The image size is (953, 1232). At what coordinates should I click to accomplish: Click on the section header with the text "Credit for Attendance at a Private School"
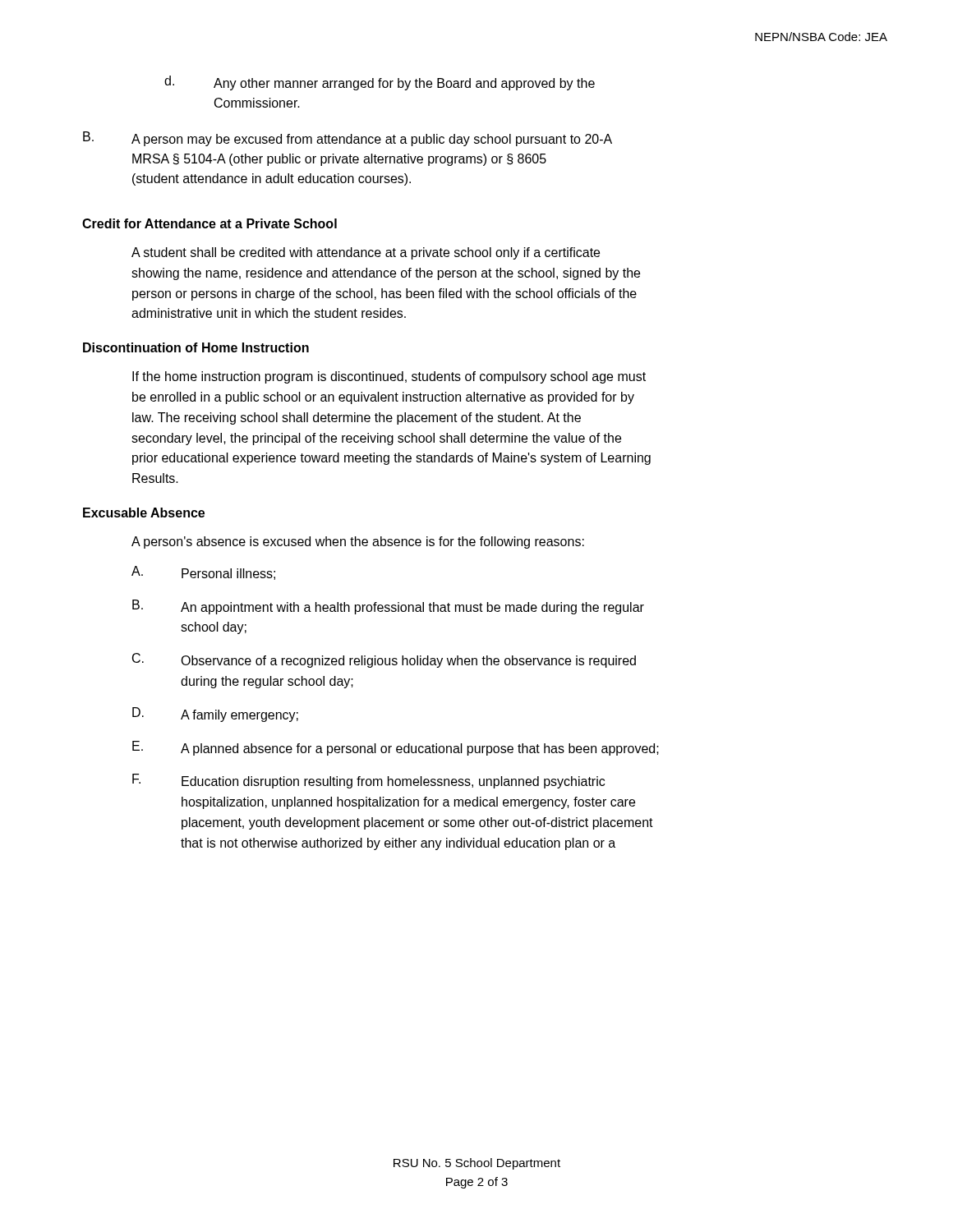tap(210, 224)
